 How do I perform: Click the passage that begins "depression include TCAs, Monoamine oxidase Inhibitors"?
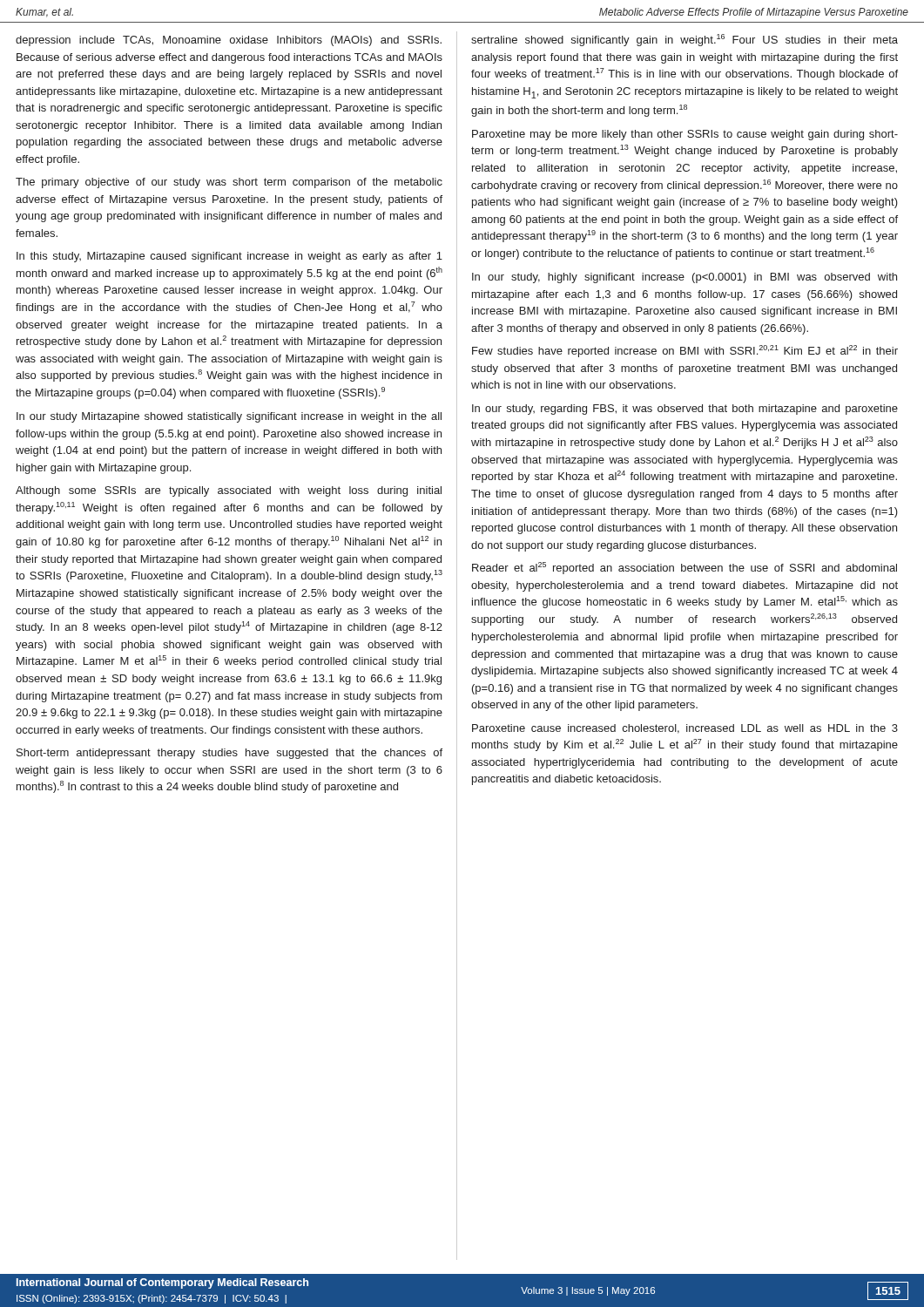click(x=229, y=99)
